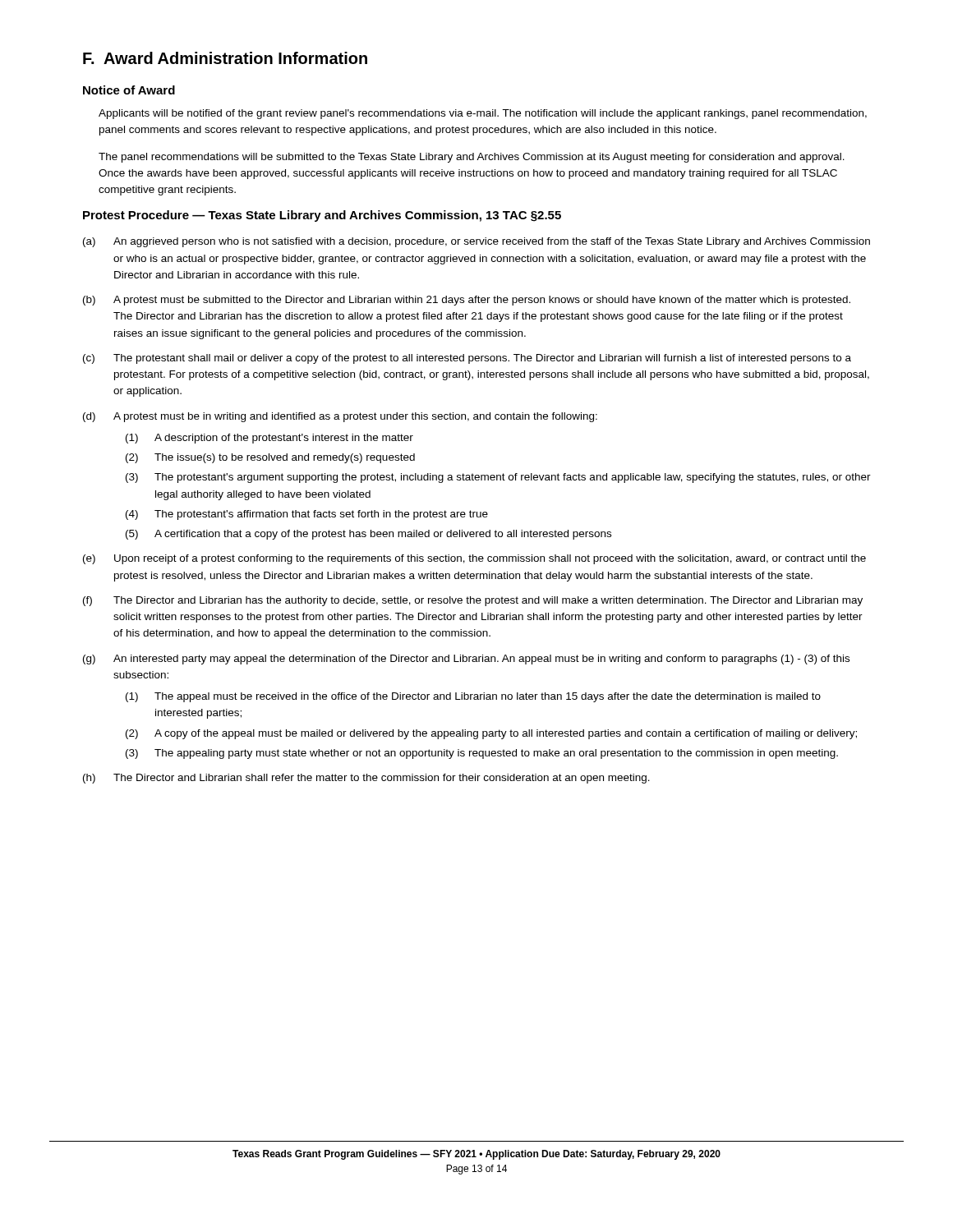
Task: Locate the element starting "Applicants will be notified"
Action: tap(483, 121)
